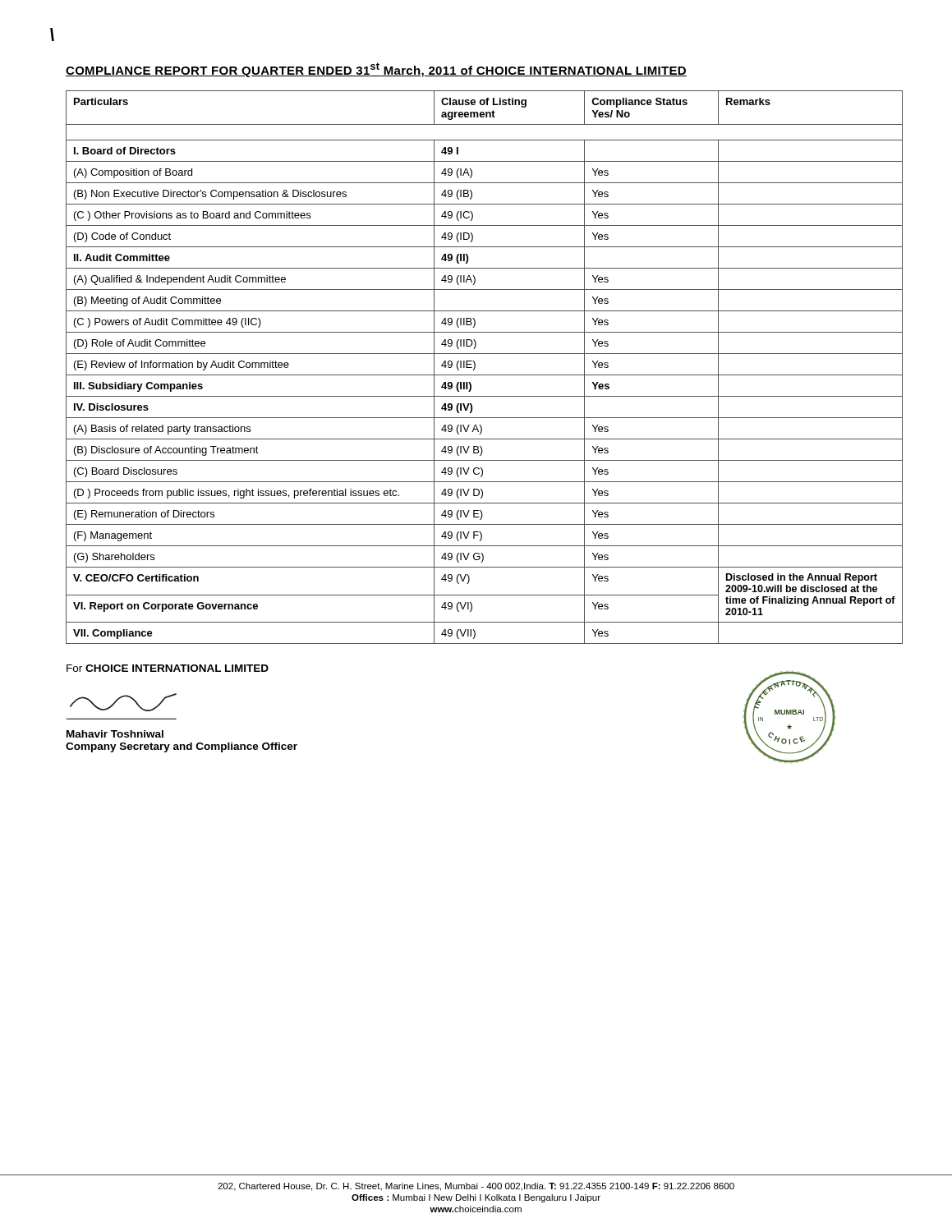Locate the passage starting "COMPLIANCE REPORT FOR QUARTER ENDED 31st March,"
The image size is (952, 1232).
click(376, 69)
